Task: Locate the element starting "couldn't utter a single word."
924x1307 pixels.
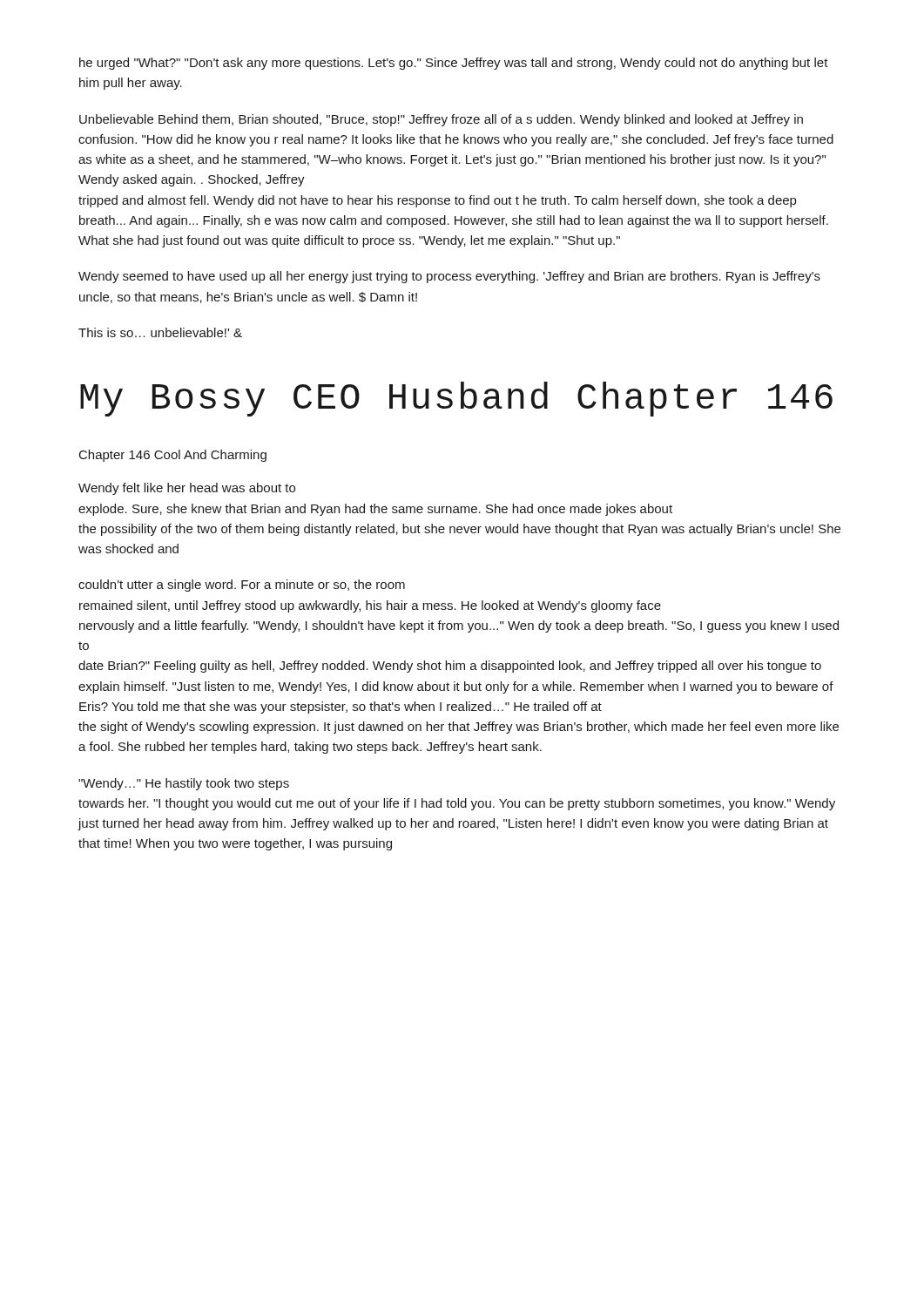Action: (x=459, y=666)
